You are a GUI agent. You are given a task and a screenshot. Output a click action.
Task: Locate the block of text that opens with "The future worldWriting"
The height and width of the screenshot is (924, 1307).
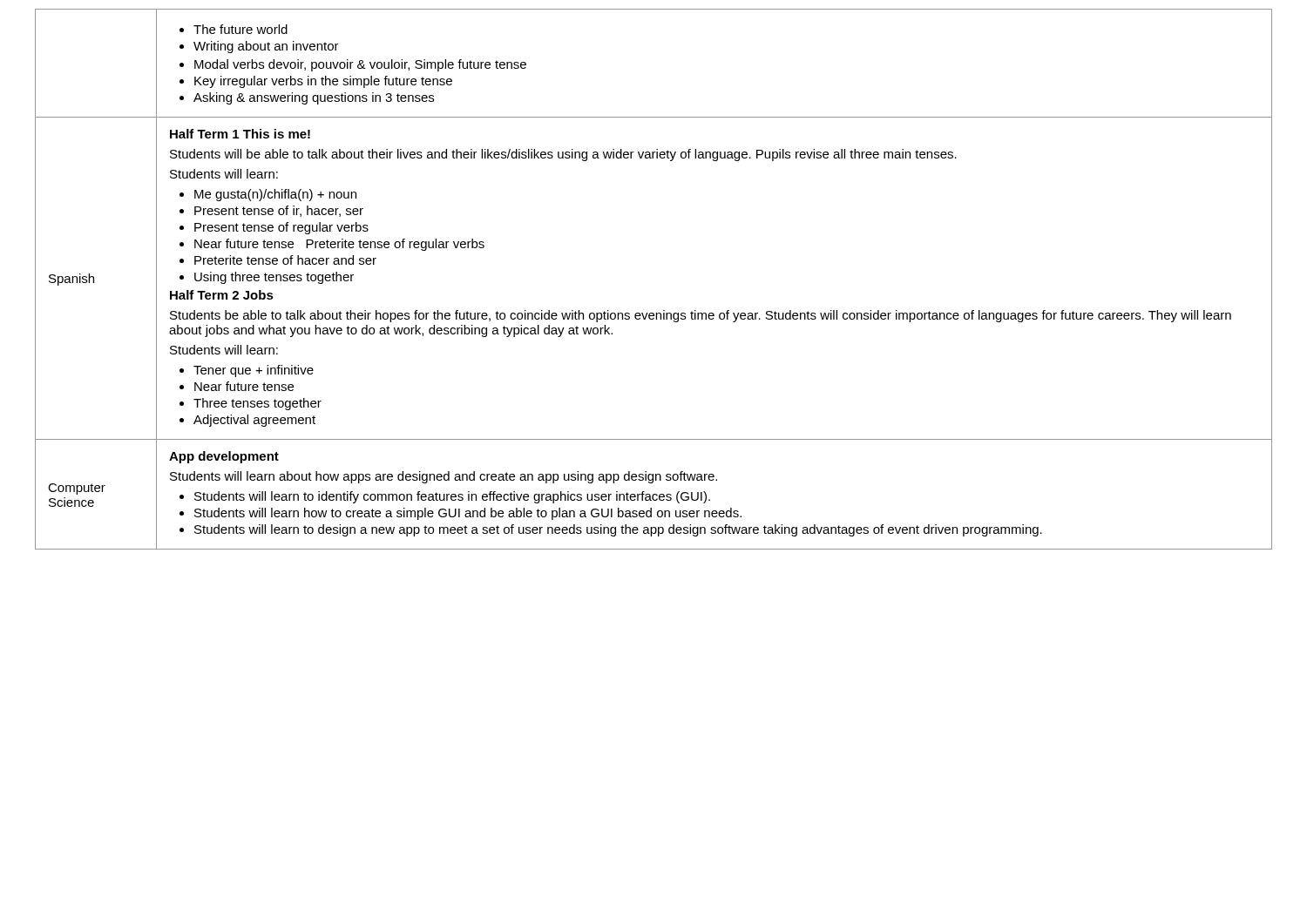(x=234, y=29)
